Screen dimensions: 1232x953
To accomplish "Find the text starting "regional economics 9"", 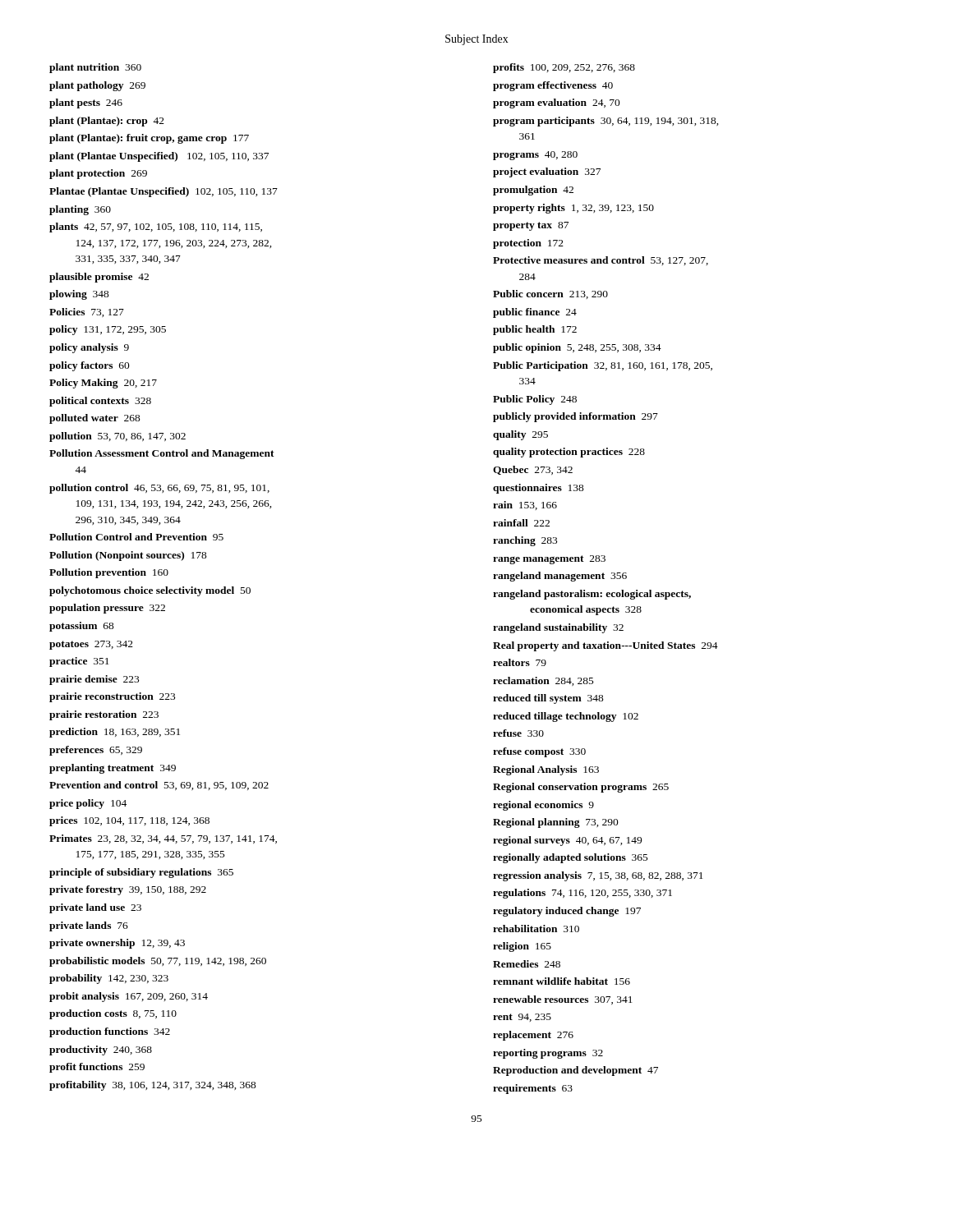I will point(543,804).
